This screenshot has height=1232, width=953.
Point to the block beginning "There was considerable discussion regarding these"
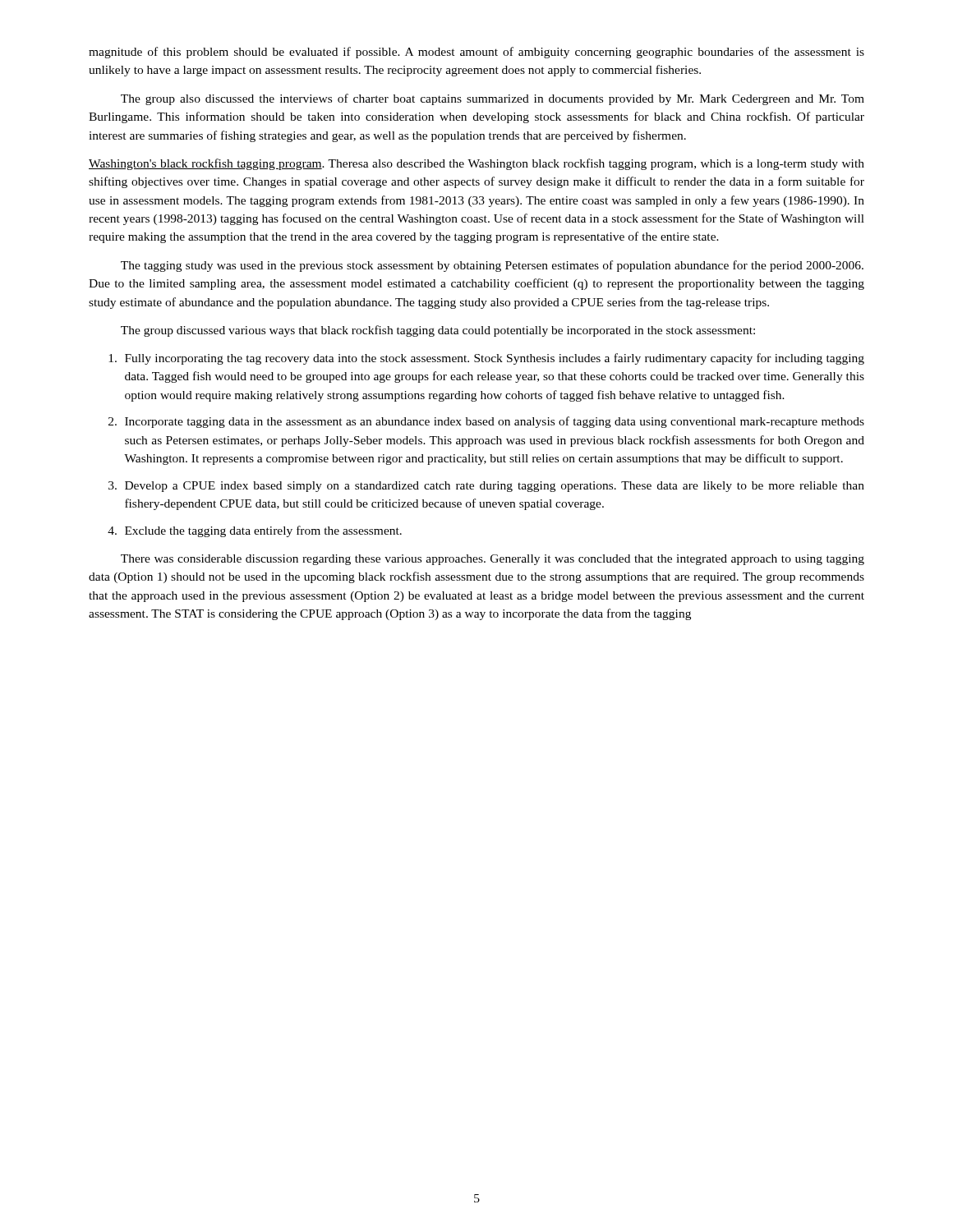pos(476,586)
